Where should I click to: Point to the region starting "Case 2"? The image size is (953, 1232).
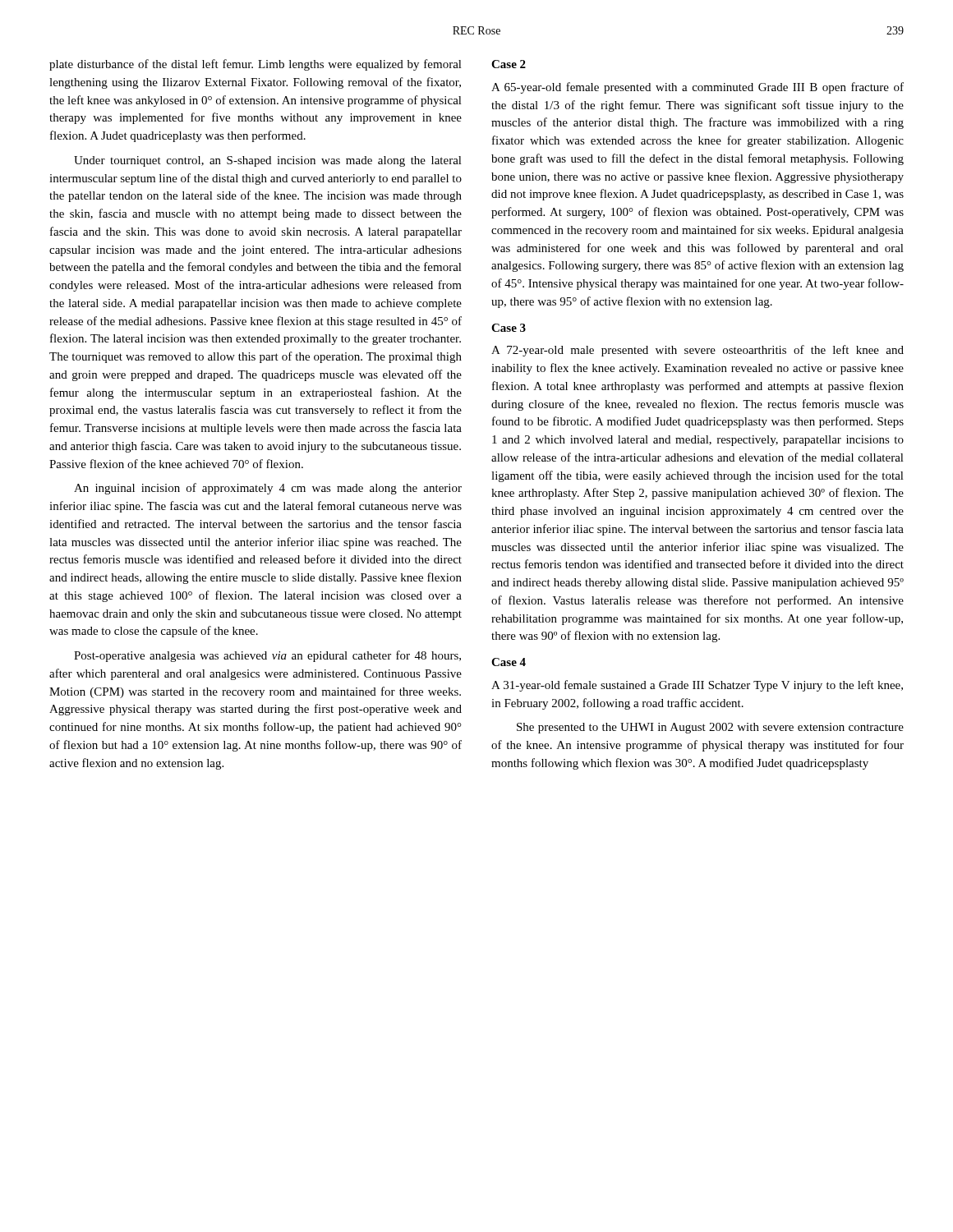click(x=509, y=64)
